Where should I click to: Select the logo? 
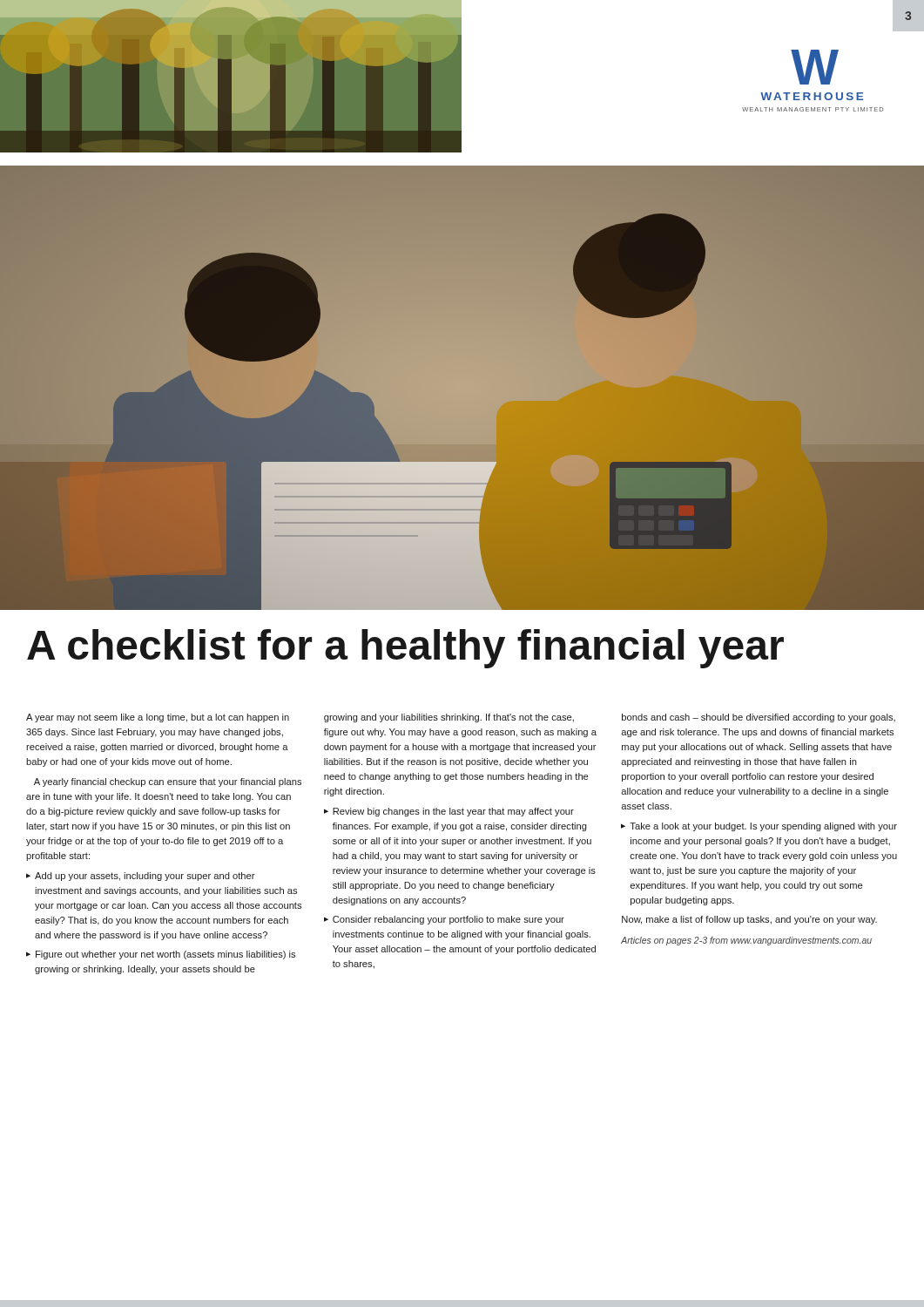point(814,84)
